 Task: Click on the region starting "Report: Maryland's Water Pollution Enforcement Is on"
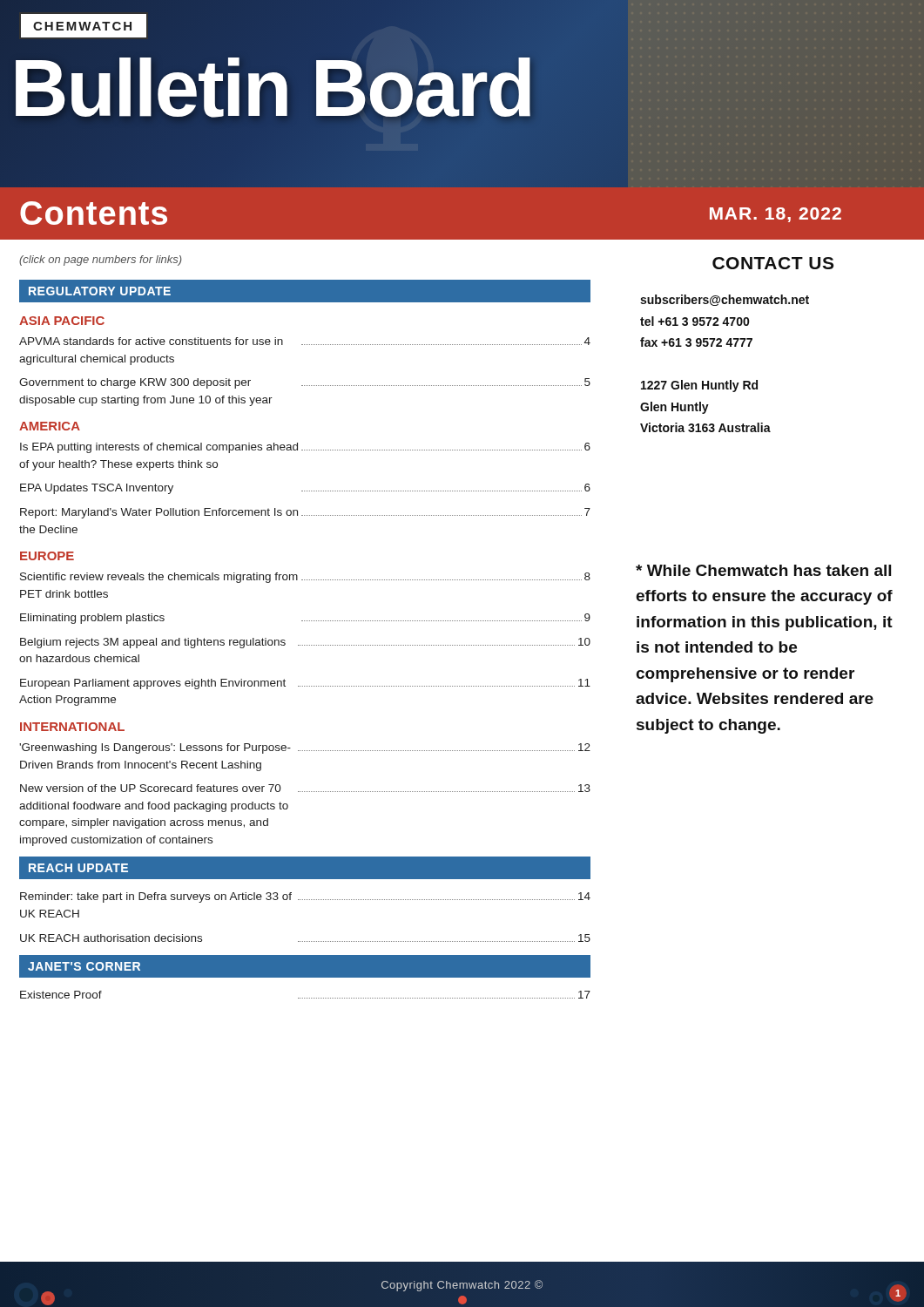tap(305, 521)
